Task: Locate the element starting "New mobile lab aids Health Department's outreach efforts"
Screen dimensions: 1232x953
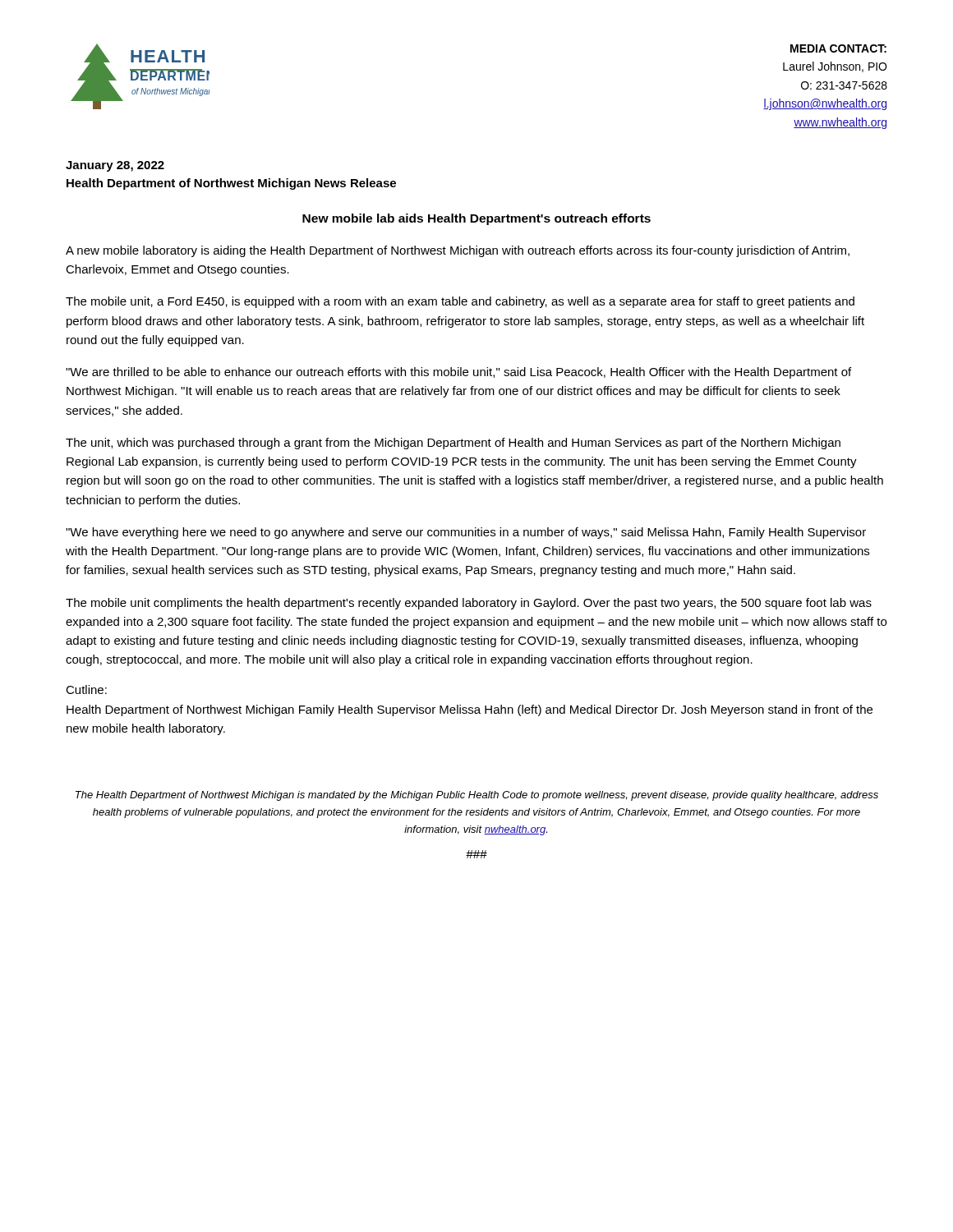Action: point(476,218)
